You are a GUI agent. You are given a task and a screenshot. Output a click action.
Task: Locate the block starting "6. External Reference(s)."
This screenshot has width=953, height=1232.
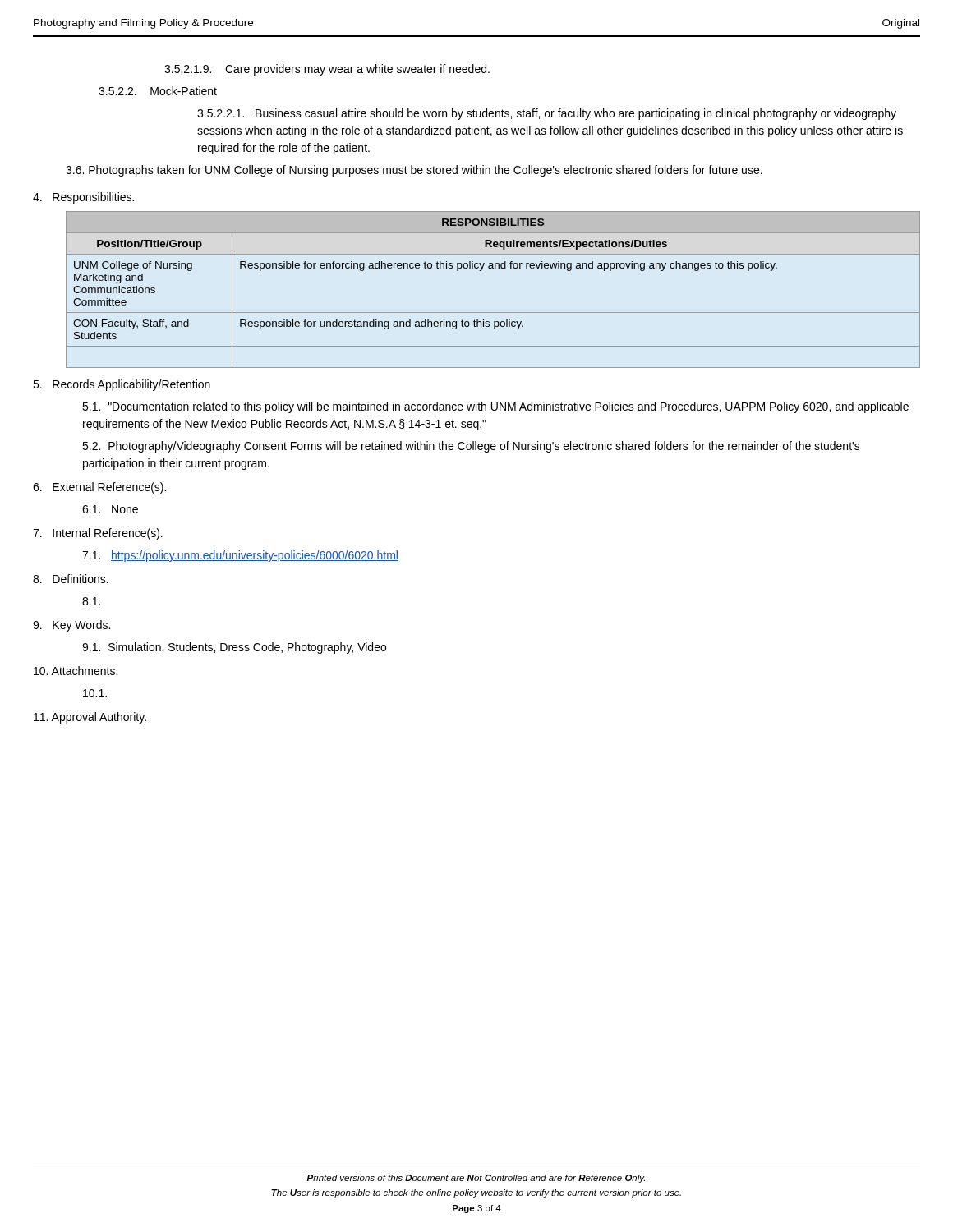[x=100, y=487]
